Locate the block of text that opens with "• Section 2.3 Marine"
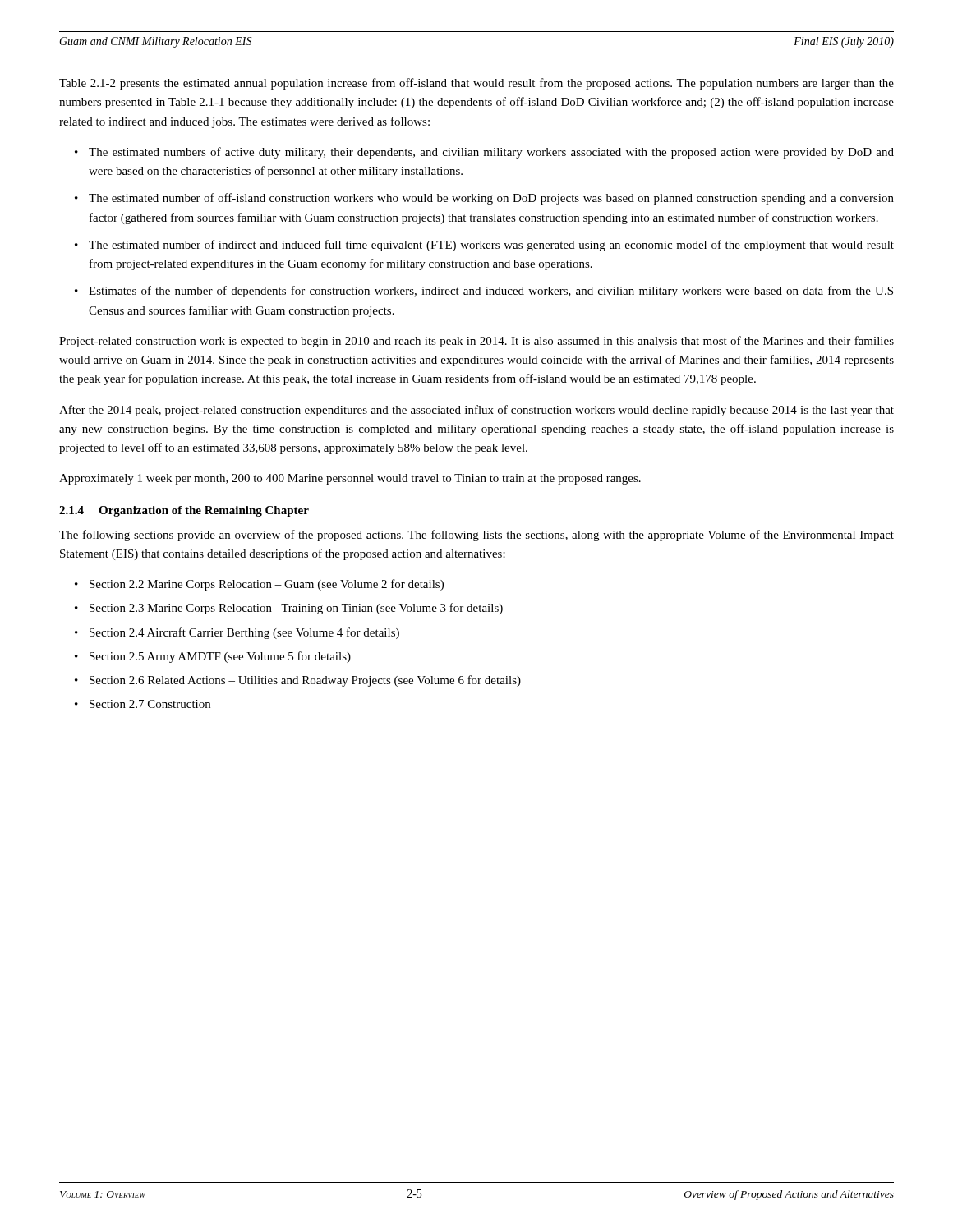 click(x=288, y=609)
